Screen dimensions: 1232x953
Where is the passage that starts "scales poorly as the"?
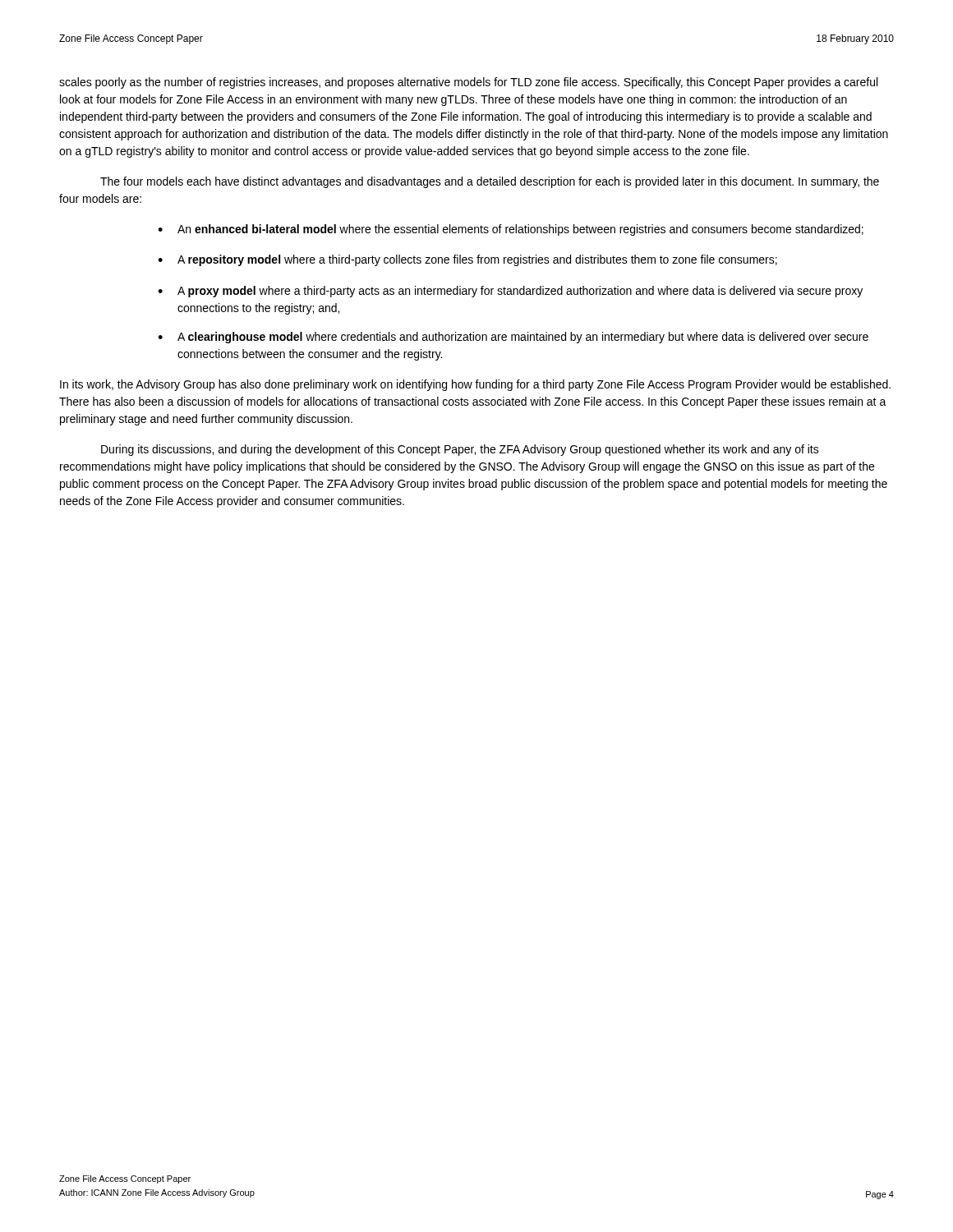(474, 117)
